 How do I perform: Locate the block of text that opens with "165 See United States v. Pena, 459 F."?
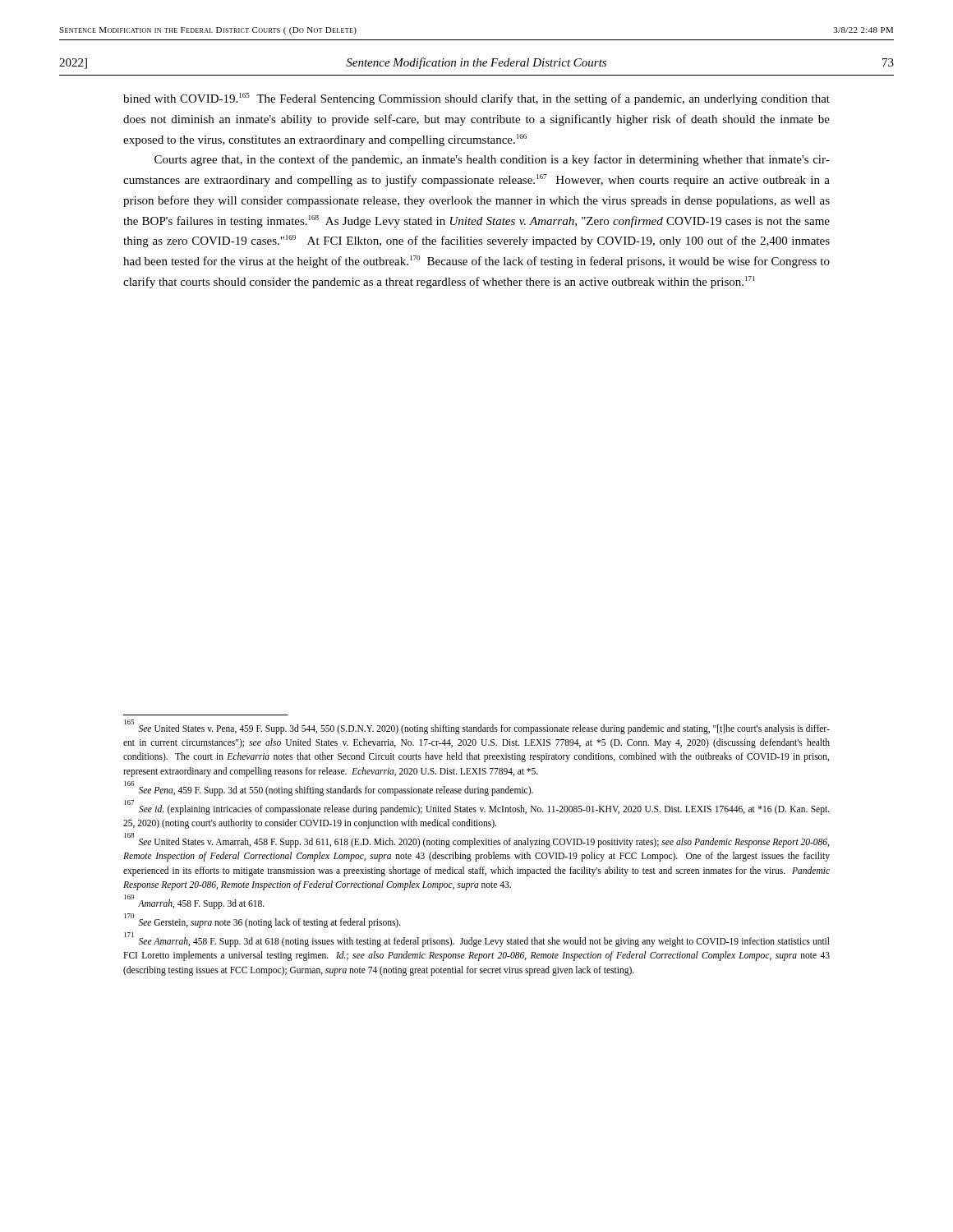[476, 748]
